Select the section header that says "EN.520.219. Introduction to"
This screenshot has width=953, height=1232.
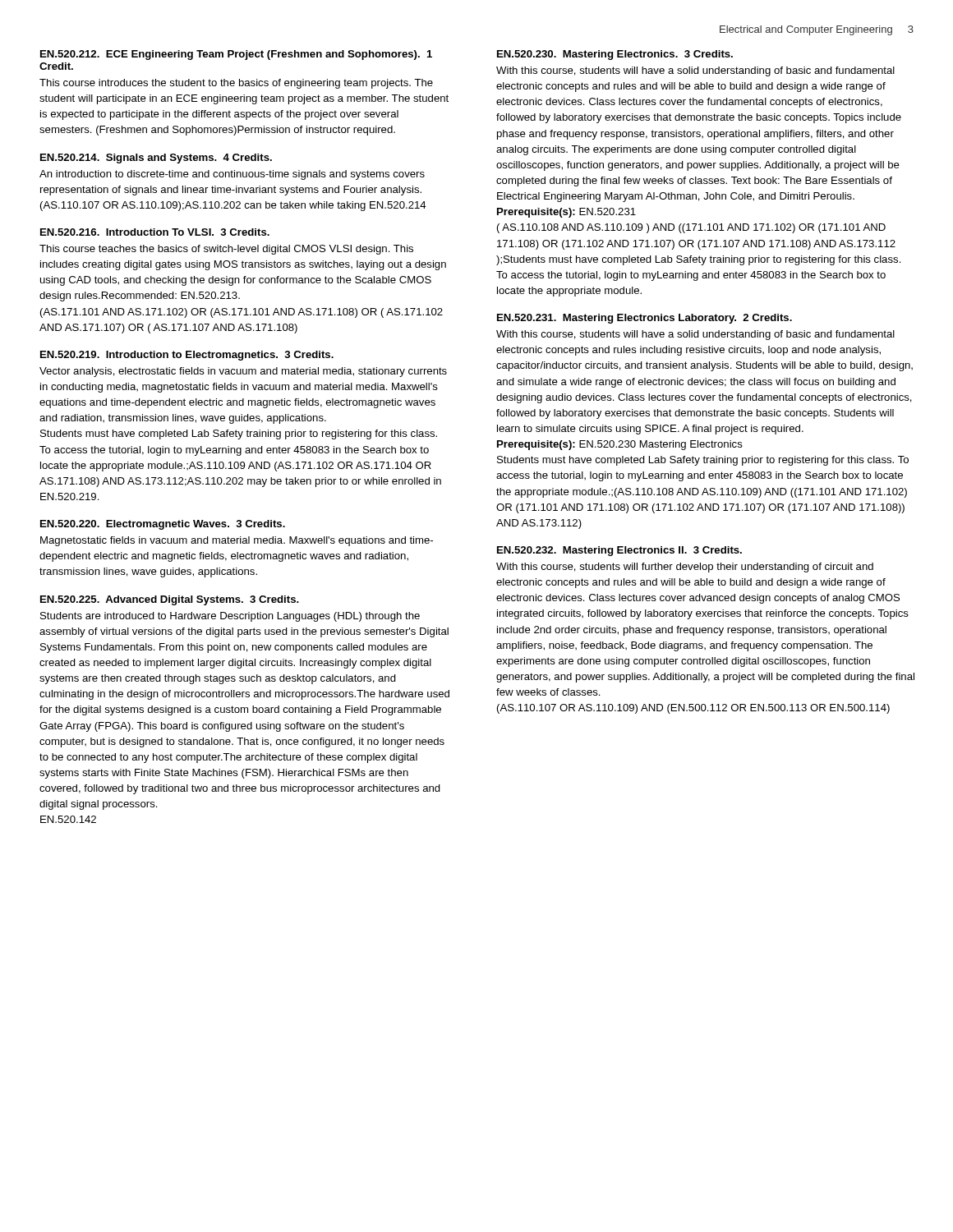pyautogui.click(x=187, y=354)
